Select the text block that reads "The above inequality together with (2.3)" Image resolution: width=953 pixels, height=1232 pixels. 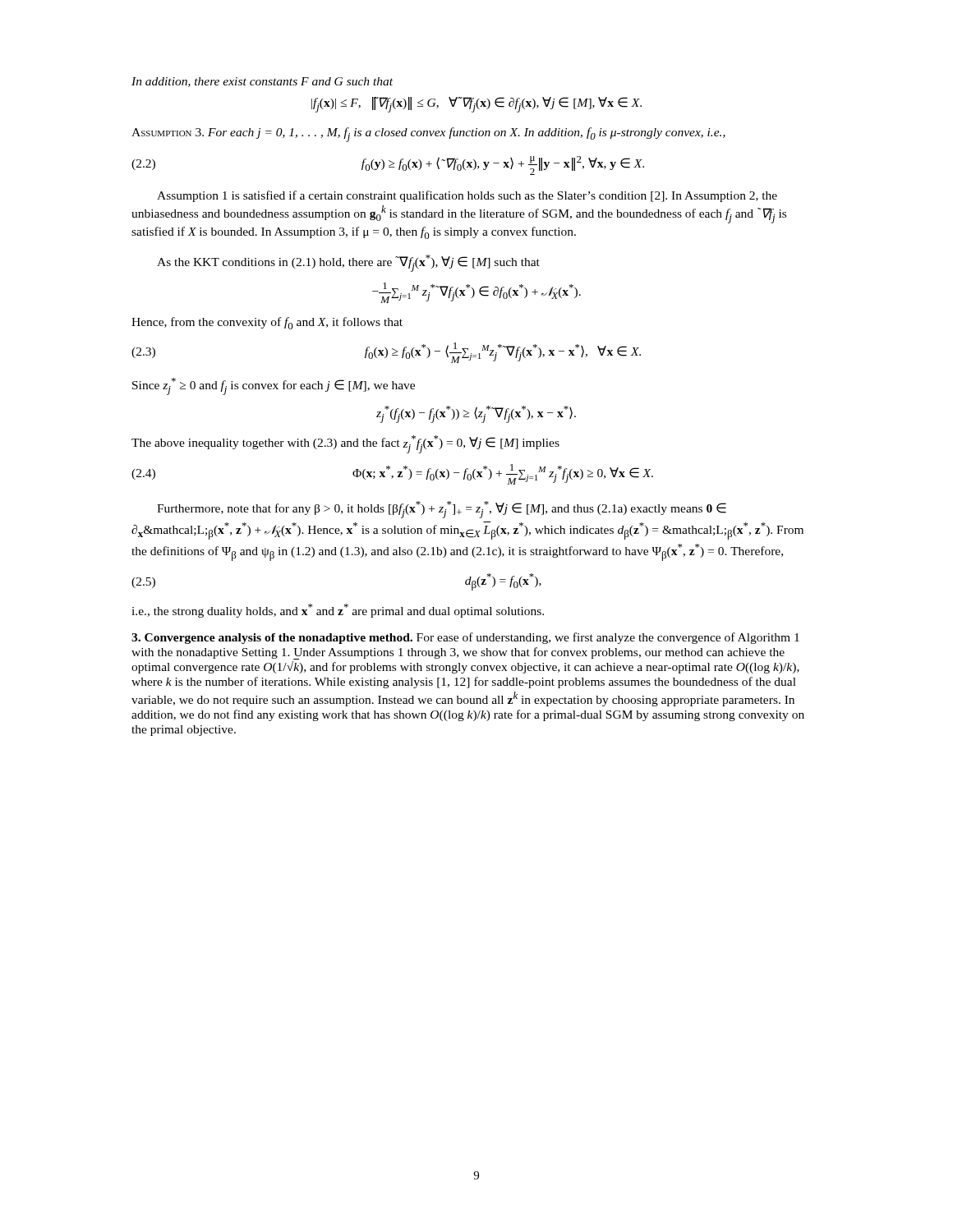click(x=345, y=443)
